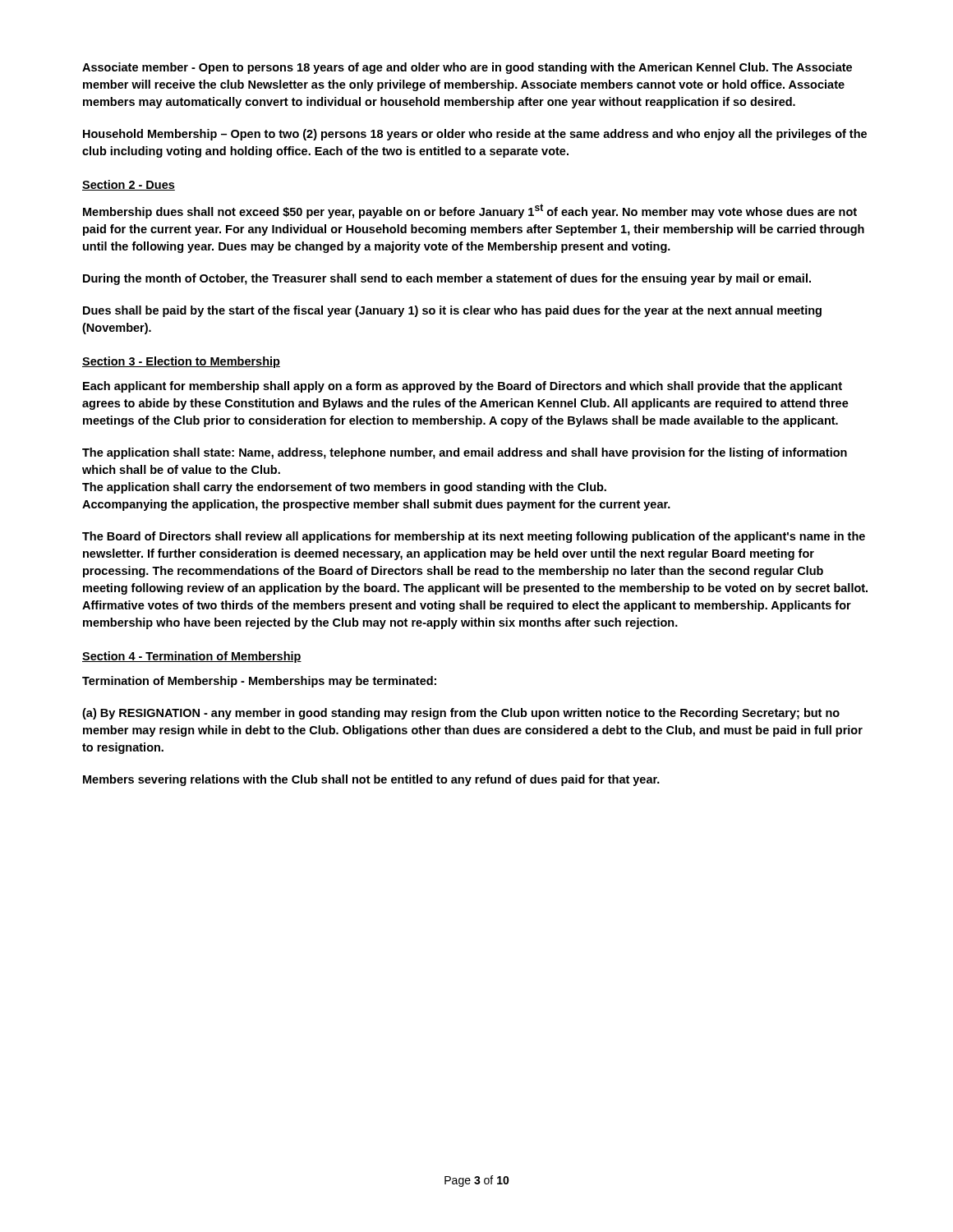Point to the element starting "During the month"

pos(447,278)
